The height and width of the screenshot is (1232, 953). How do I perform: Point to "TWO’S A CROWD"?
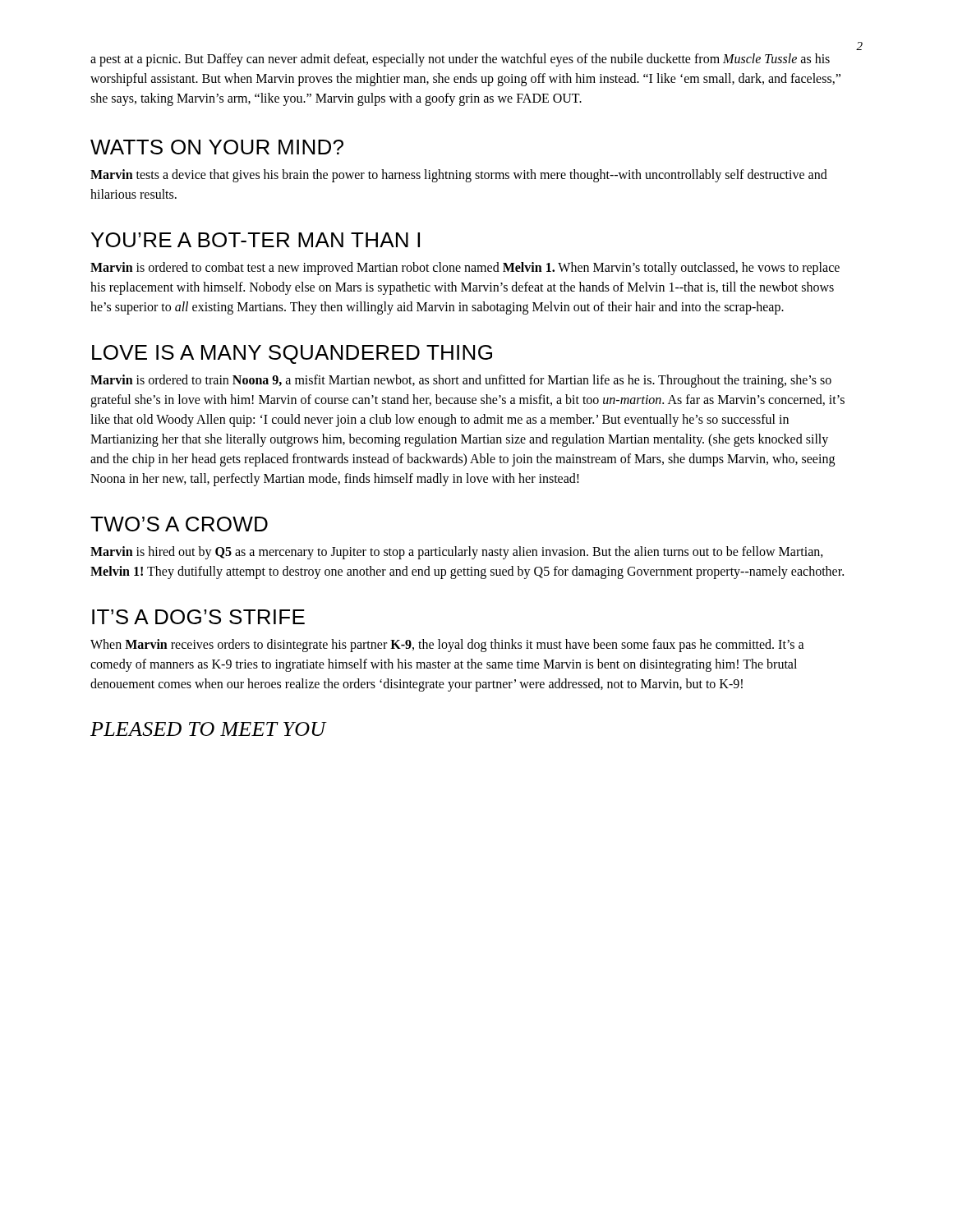(180, 524)
